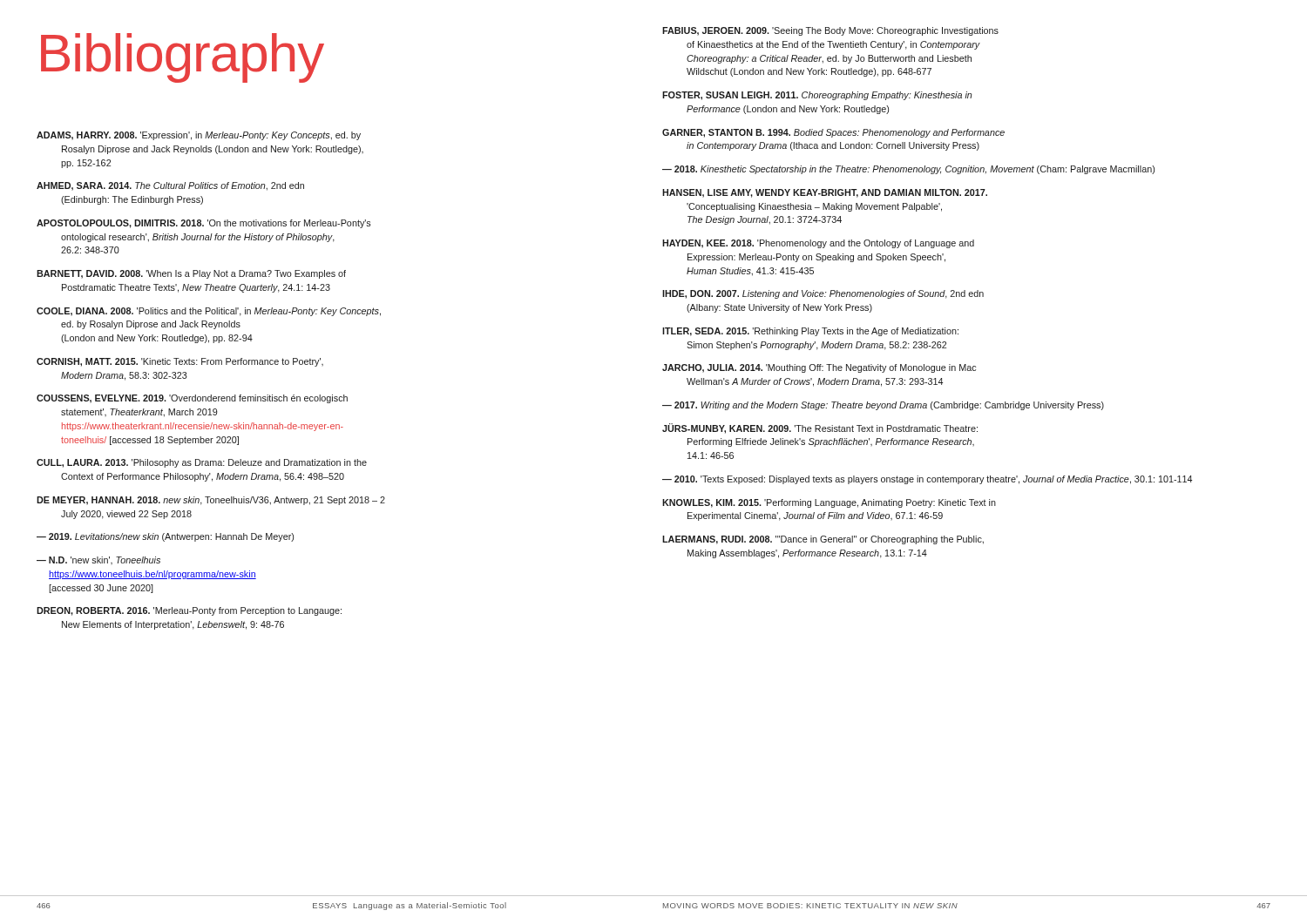Find the block on this page that starts "— N.D. 'new skin', Toneelhuis https://www.toneelhuis.be/nl/programma/new-skin [accessed"
Image resolution: width=1307 pixels, height=924 pixels.
point(146,574)
